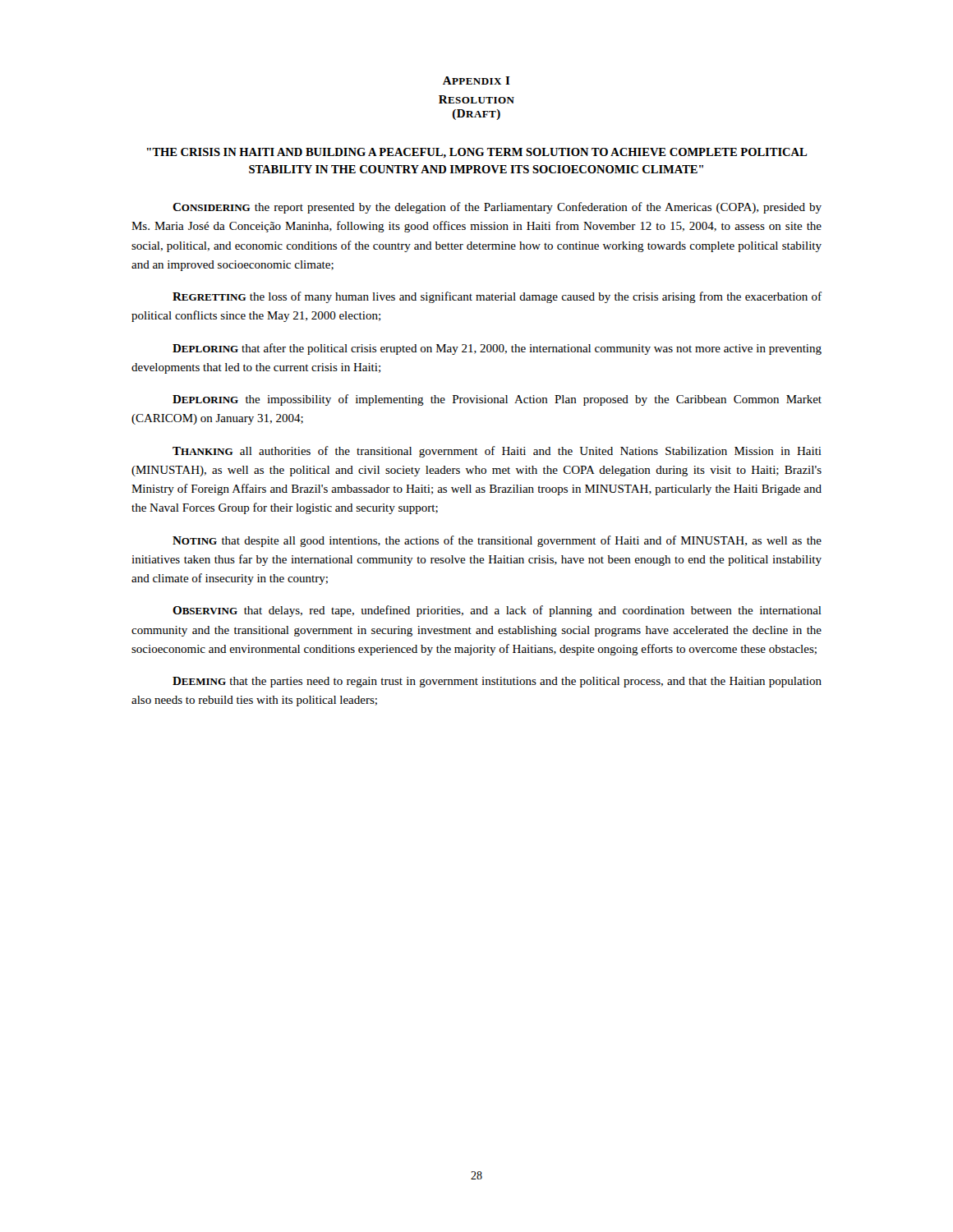
Task: Click the passage that begins "DEEMING that the parties need to regain trust"
Action: 476,690
